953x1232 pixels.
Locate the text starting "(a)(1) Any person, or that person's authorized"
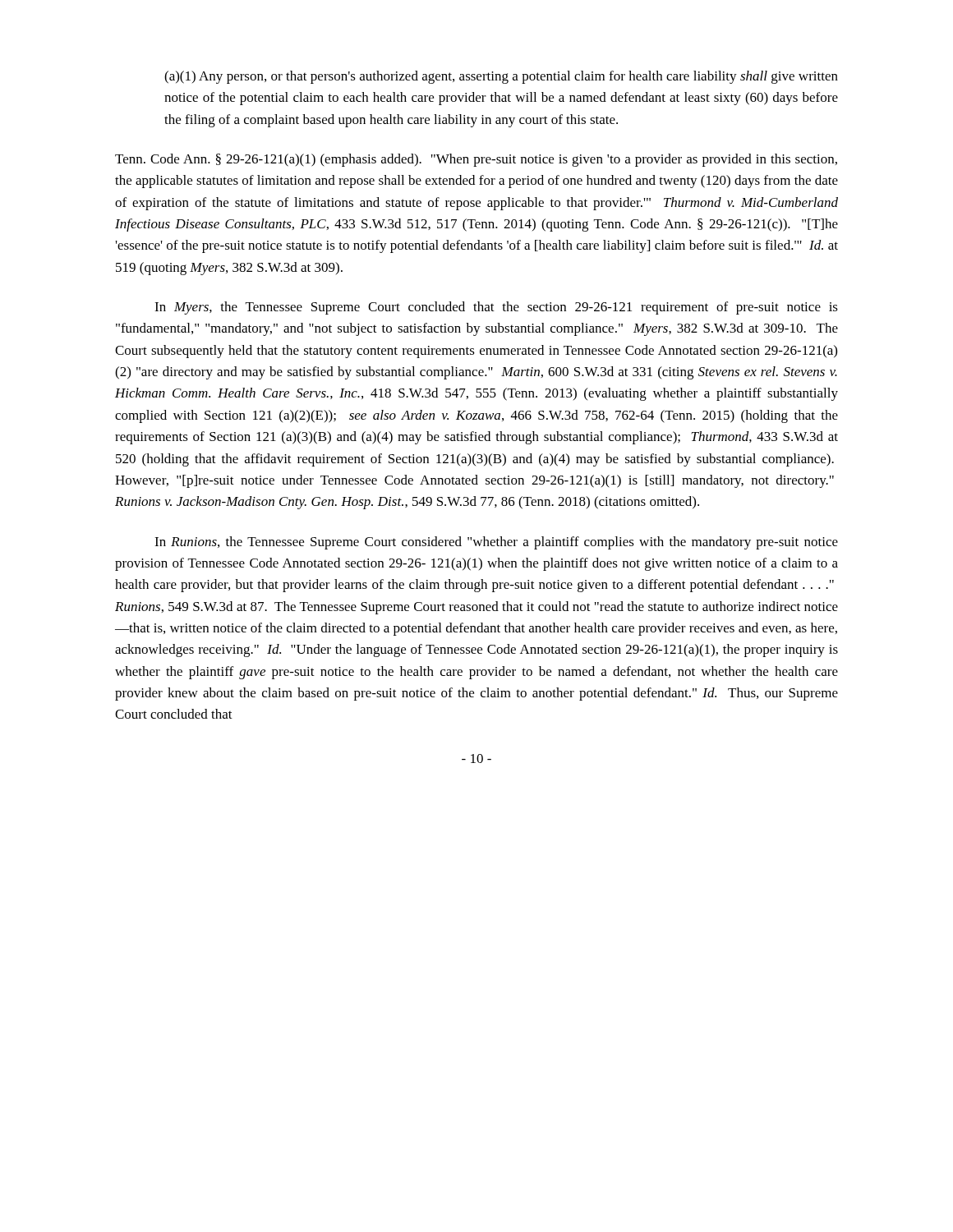point(501,98)
